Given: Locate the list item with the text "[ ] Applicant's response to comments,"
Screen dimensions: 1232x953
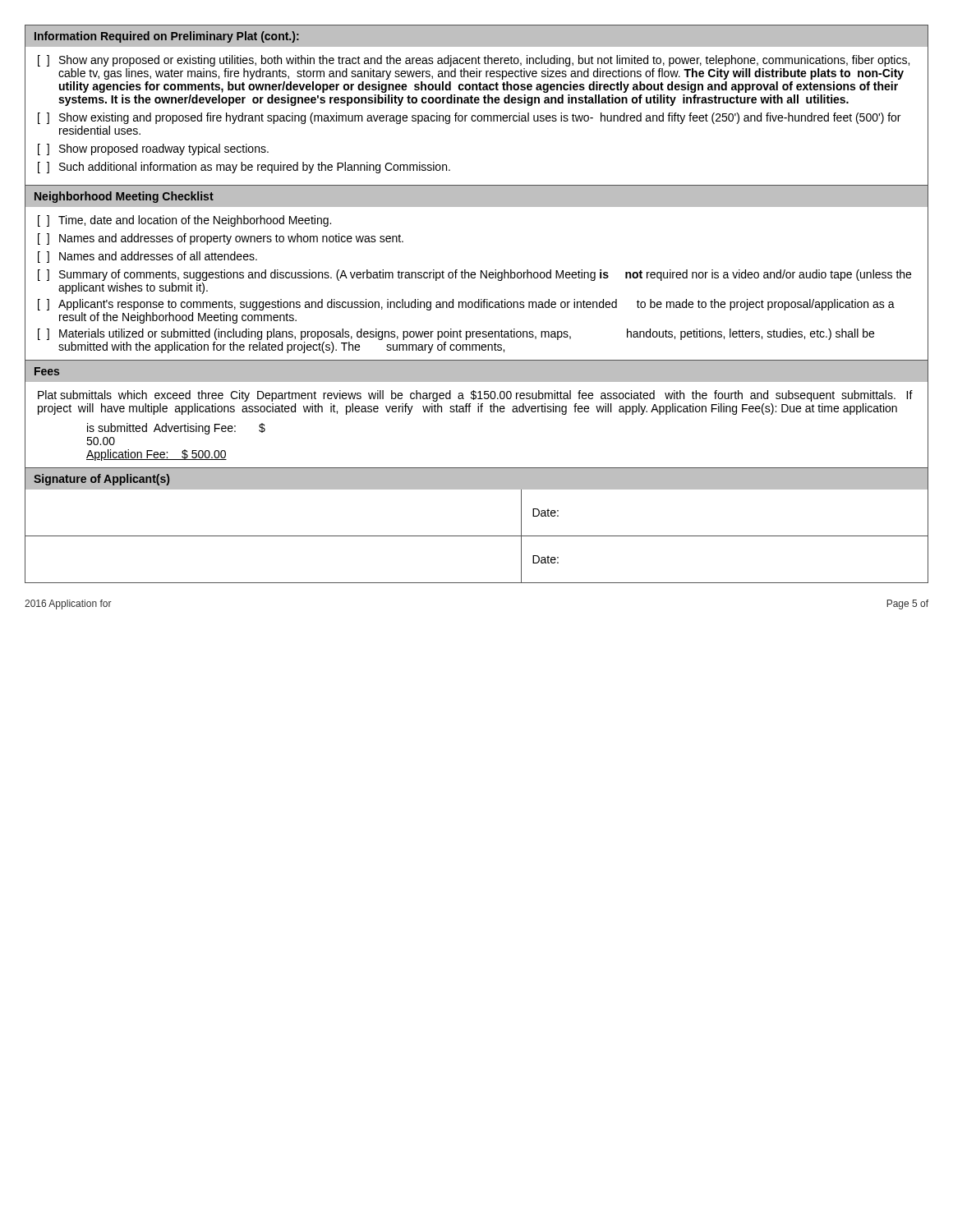Looking at the screenshot, I should point(476,310).
